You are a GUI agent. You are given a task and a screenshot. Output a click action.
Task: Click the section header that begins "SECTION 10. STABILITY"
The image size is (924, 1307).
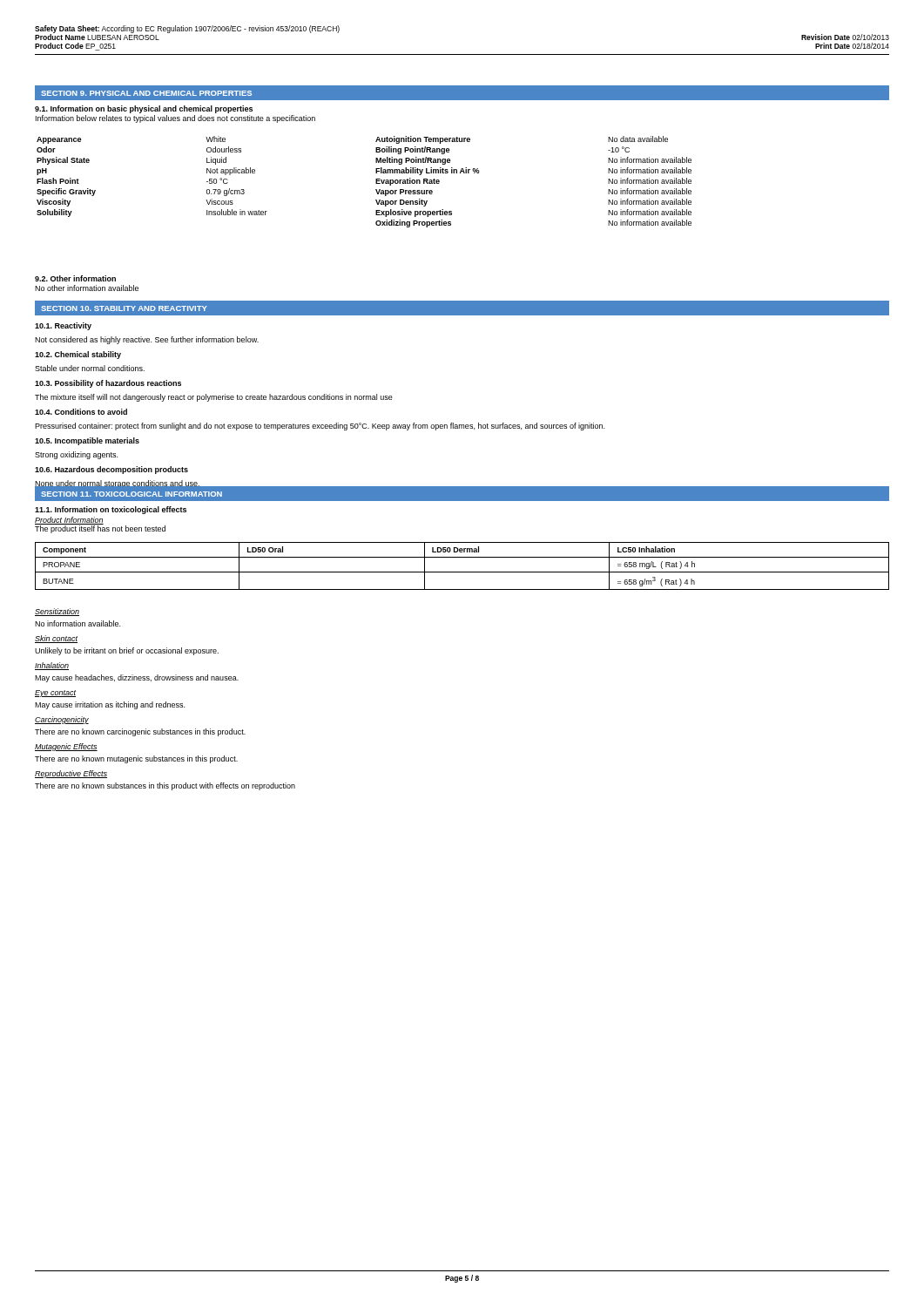point(462,308)
